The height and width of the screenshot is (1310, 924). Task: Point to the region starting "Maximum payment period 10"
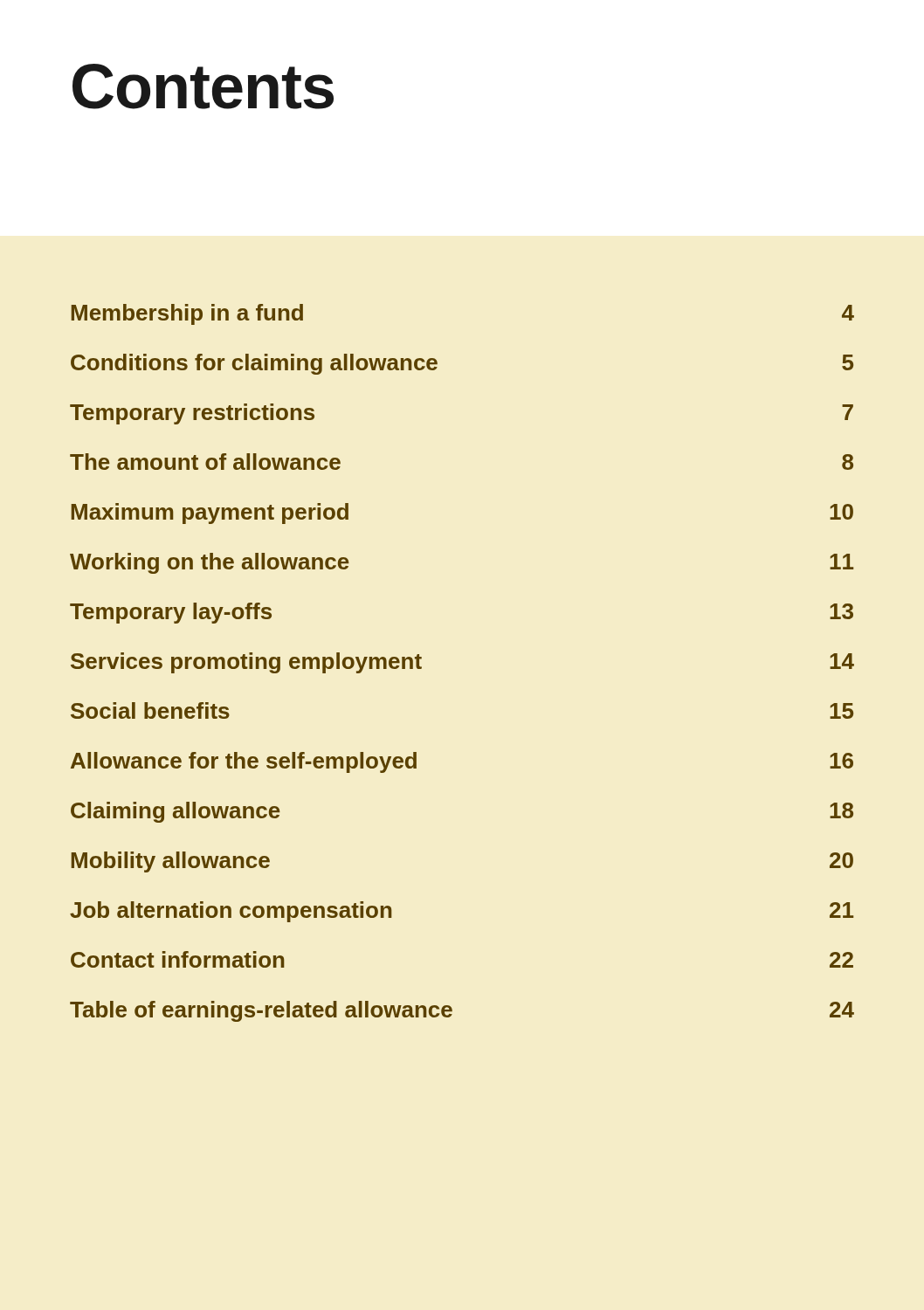coord(206,513)
